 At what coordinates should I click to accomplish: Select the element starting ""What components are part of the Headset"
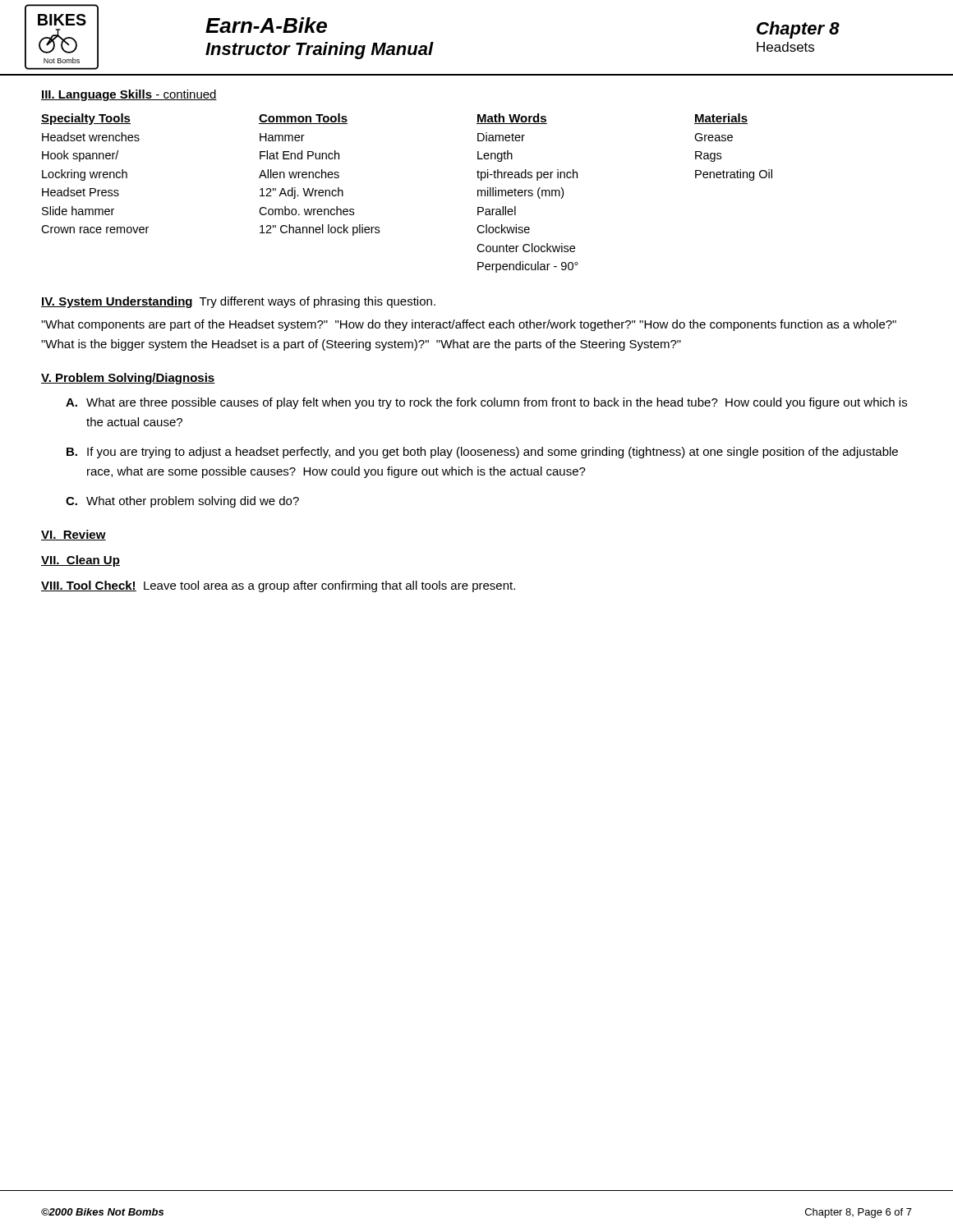[471, 334]
